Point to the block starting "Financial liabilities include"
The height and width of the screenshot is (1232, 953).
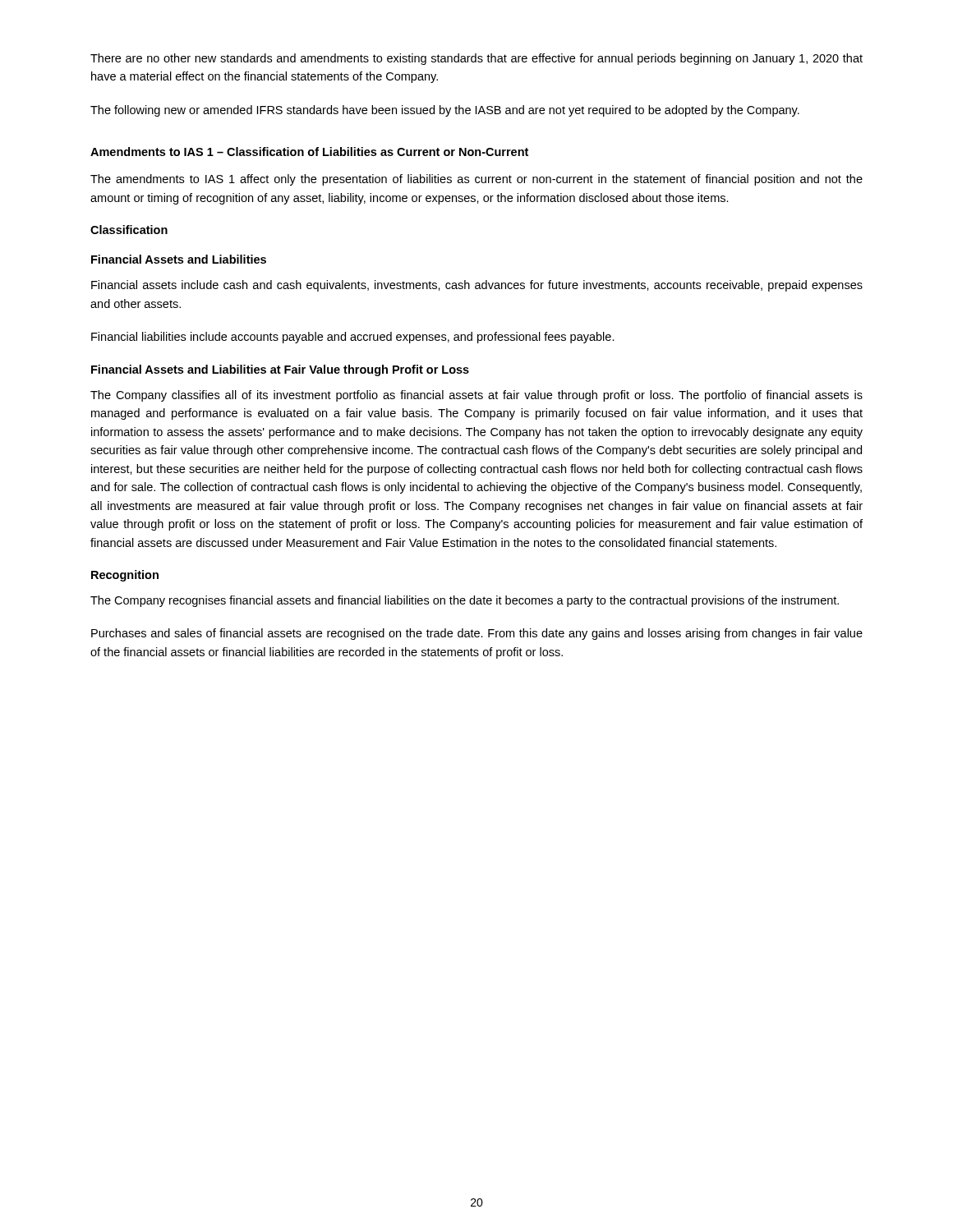click(x=353, y=337)
